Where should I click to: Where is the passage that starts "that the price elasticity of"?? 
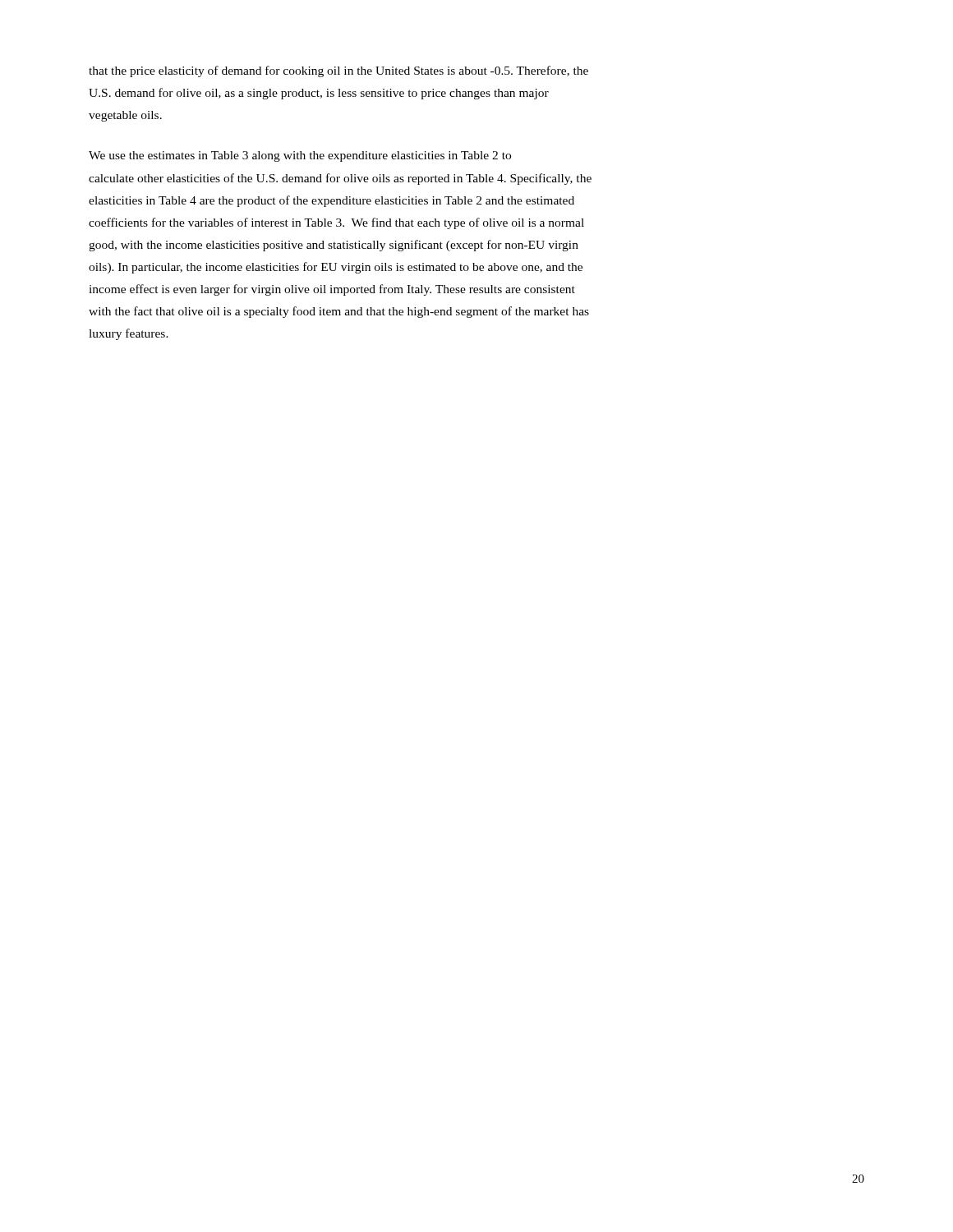click(x=476, y=93)
